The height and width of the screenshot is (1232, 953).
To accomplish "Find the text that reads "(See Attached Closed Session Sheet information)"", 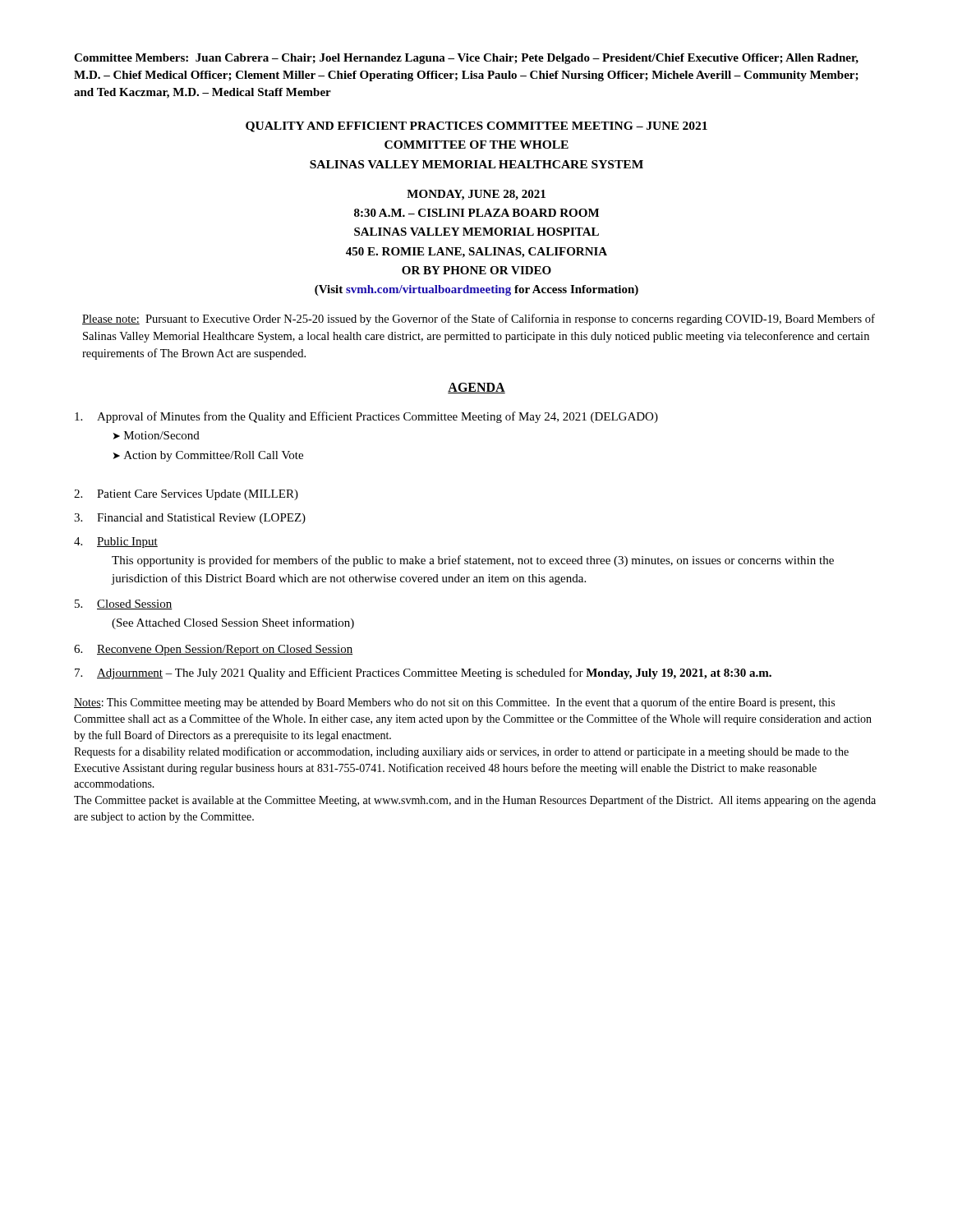I will [233, 623].
